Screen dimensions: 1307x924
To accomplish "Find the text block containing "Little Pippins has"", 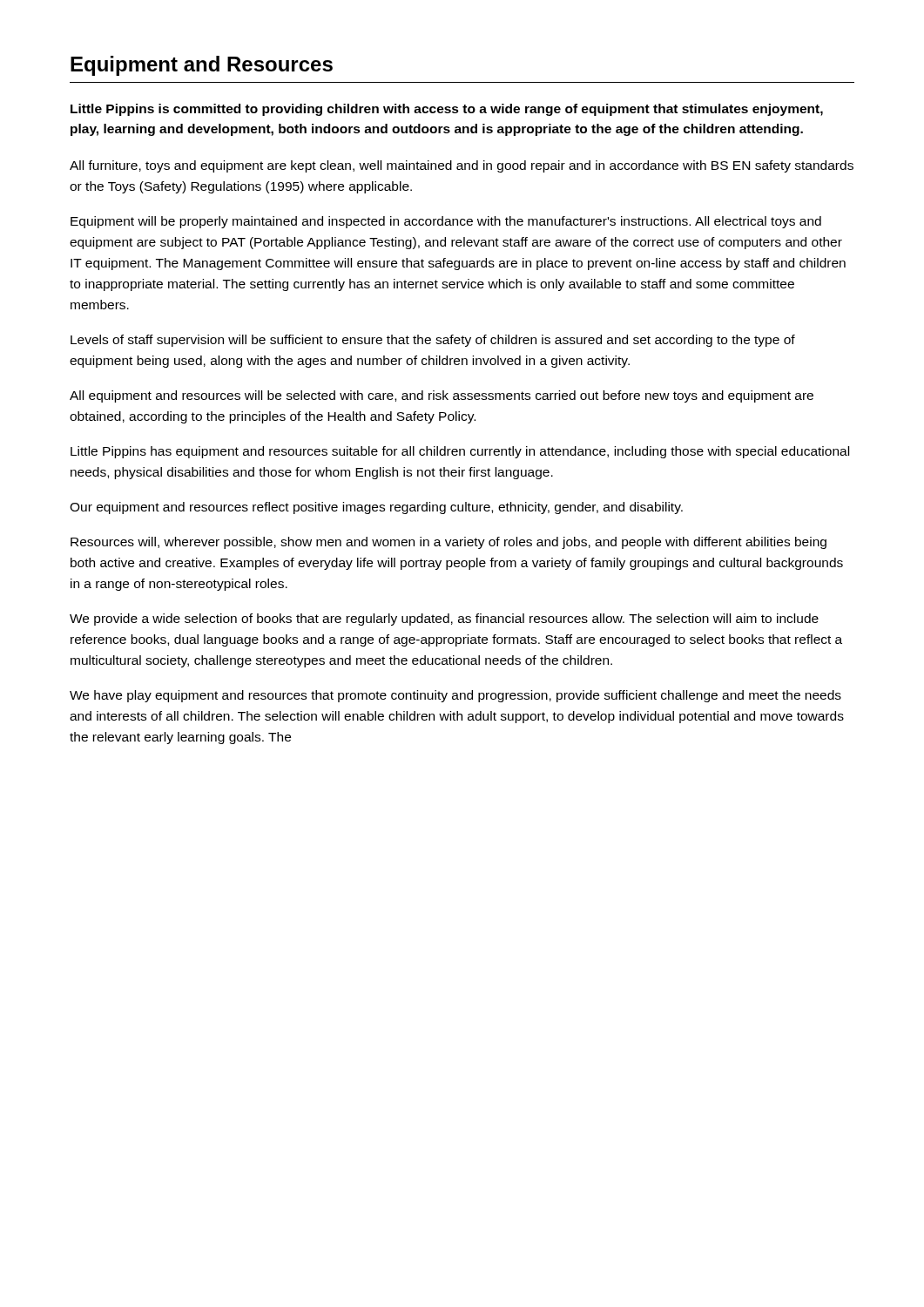I will click(x=462, y=462).
